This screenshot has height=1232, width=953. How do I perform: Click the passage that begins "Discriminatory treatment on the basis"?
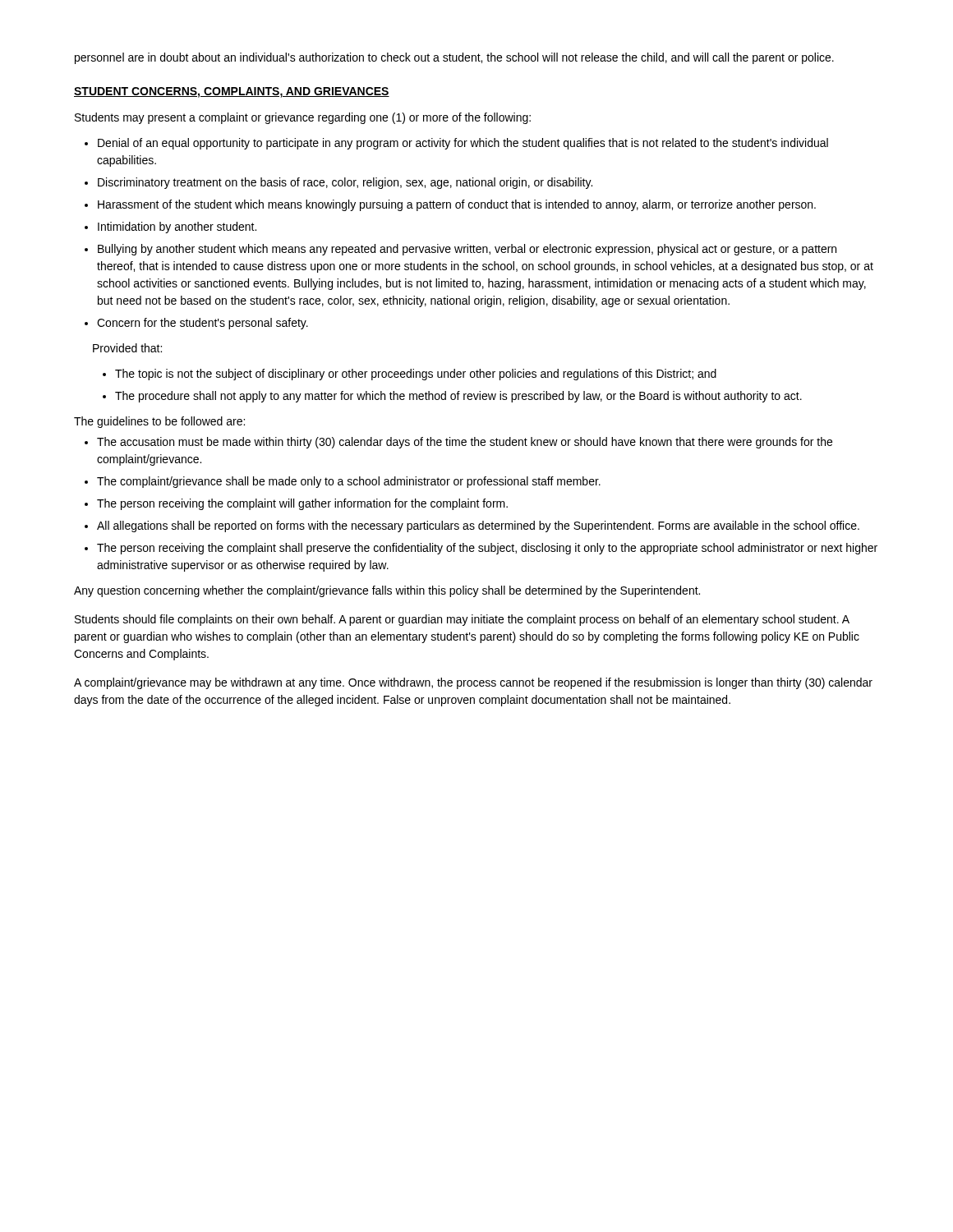click(x=345, y=182)
